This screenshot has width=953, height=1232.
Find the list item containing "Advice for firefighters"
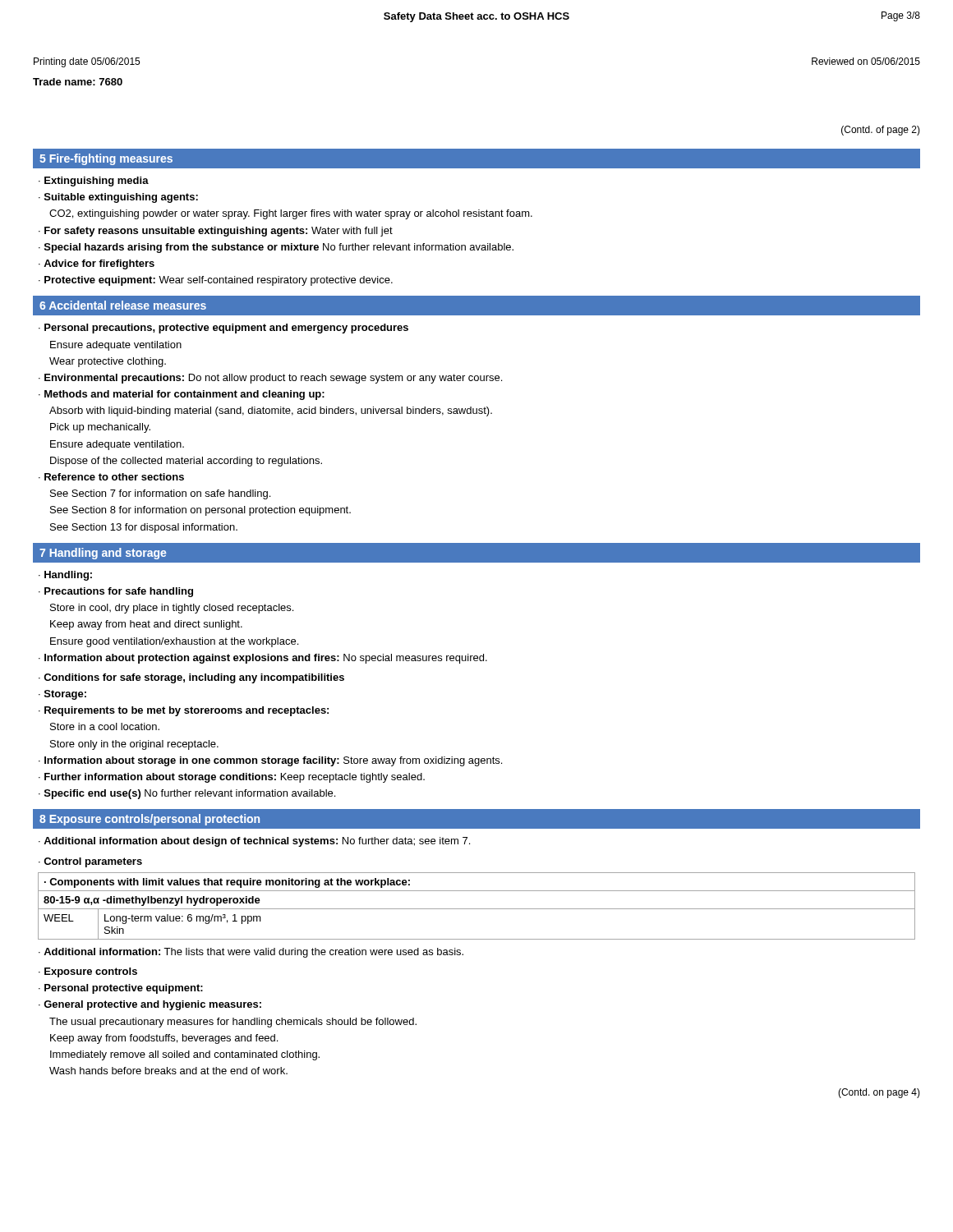coord(99,263)
